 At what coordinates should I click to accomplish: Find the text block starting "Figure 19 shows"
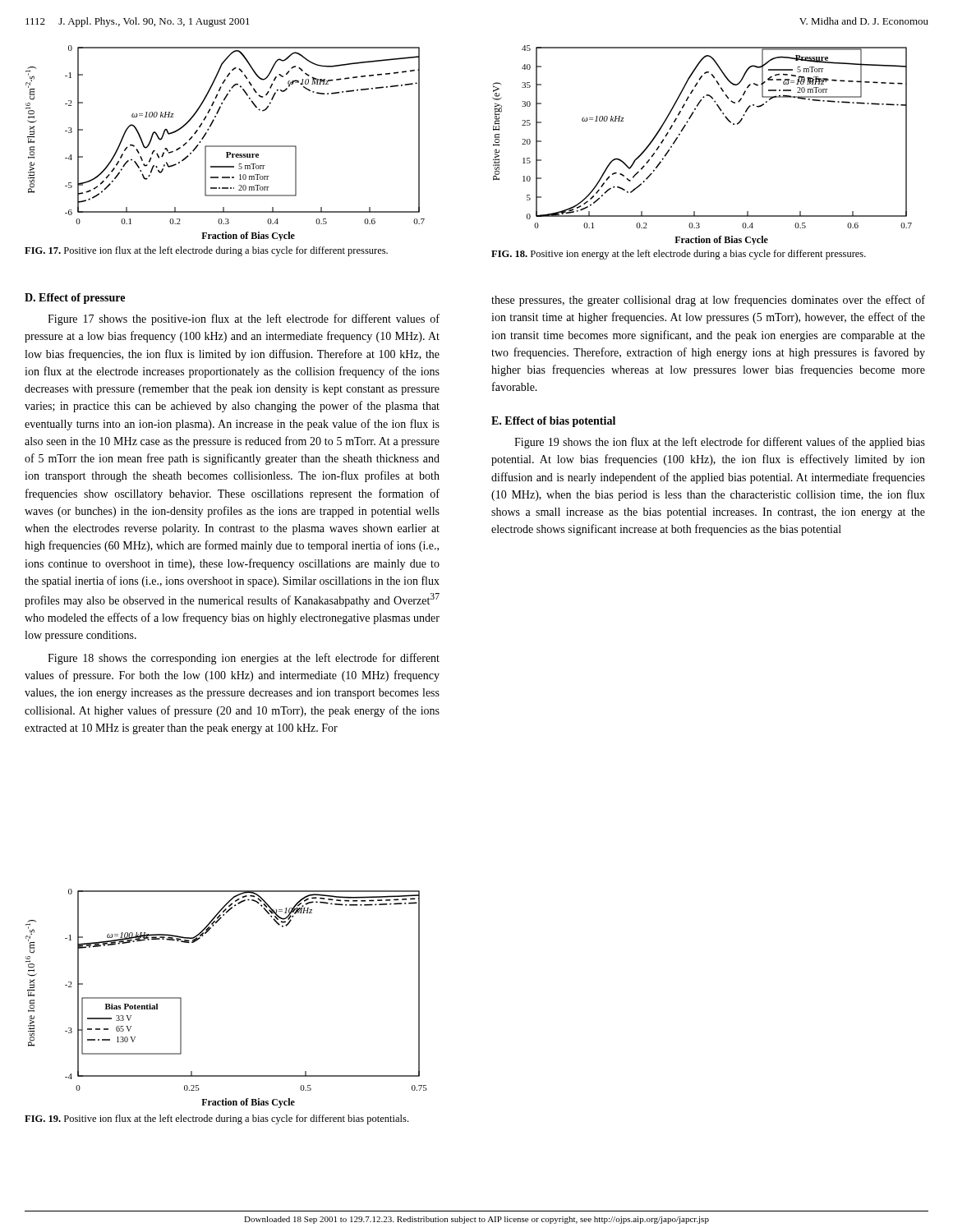tap(708, 486)
